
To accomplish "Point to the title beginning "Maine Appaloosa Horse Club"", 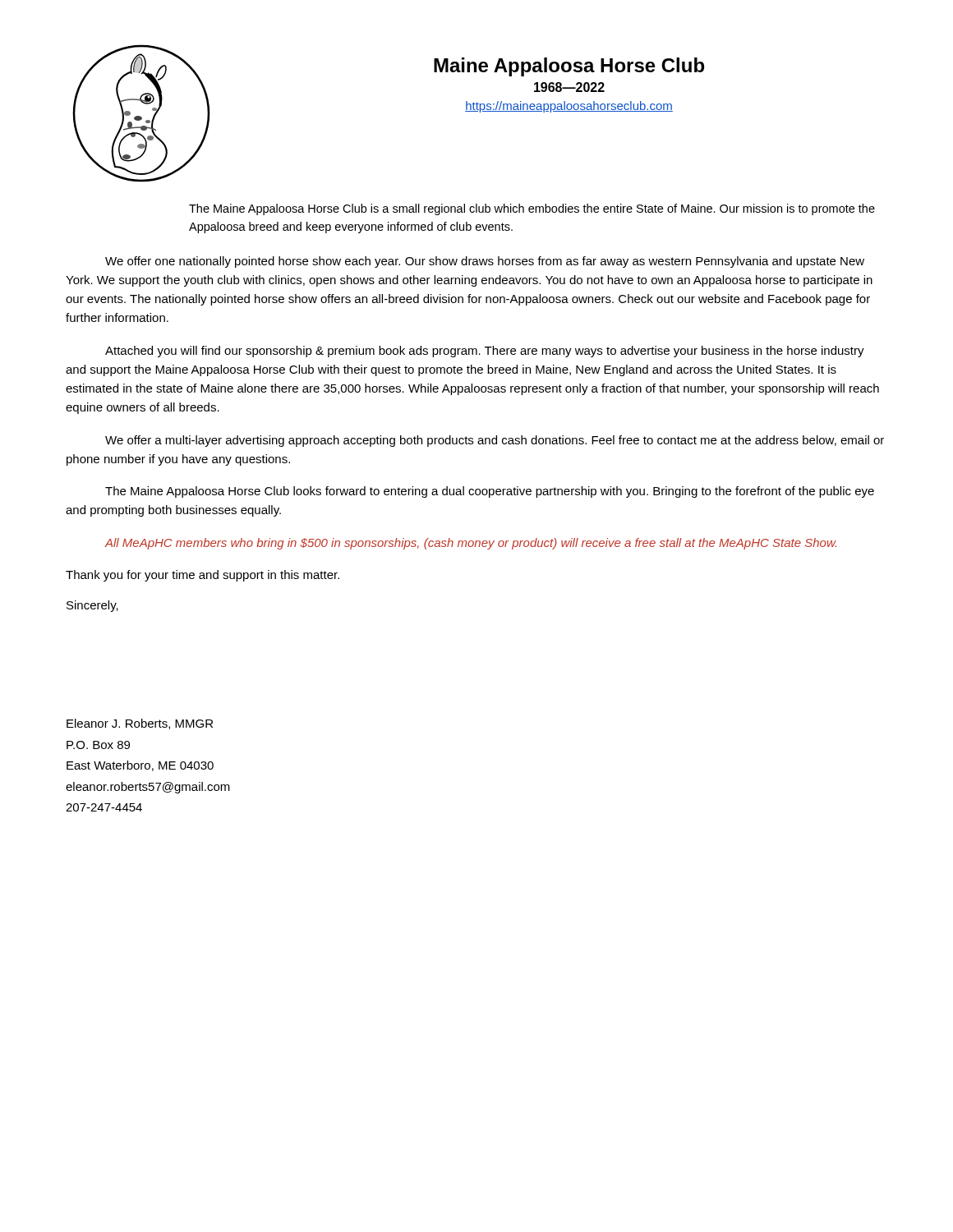I will tap(569, 83).
